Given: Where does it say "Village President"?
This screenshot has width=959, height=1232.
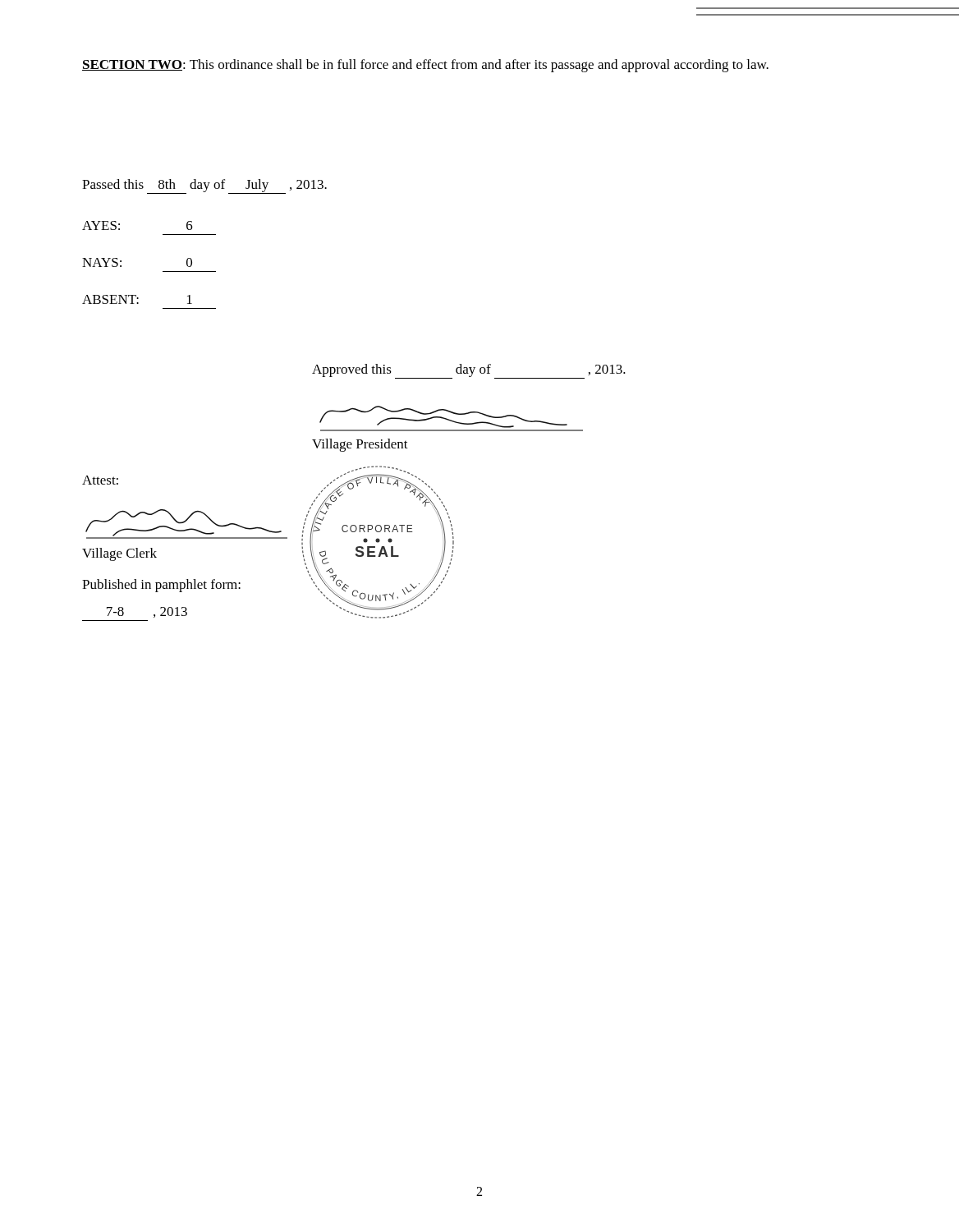Looking at the screenshot, I should pyautogui.click(x=360, y=444).
